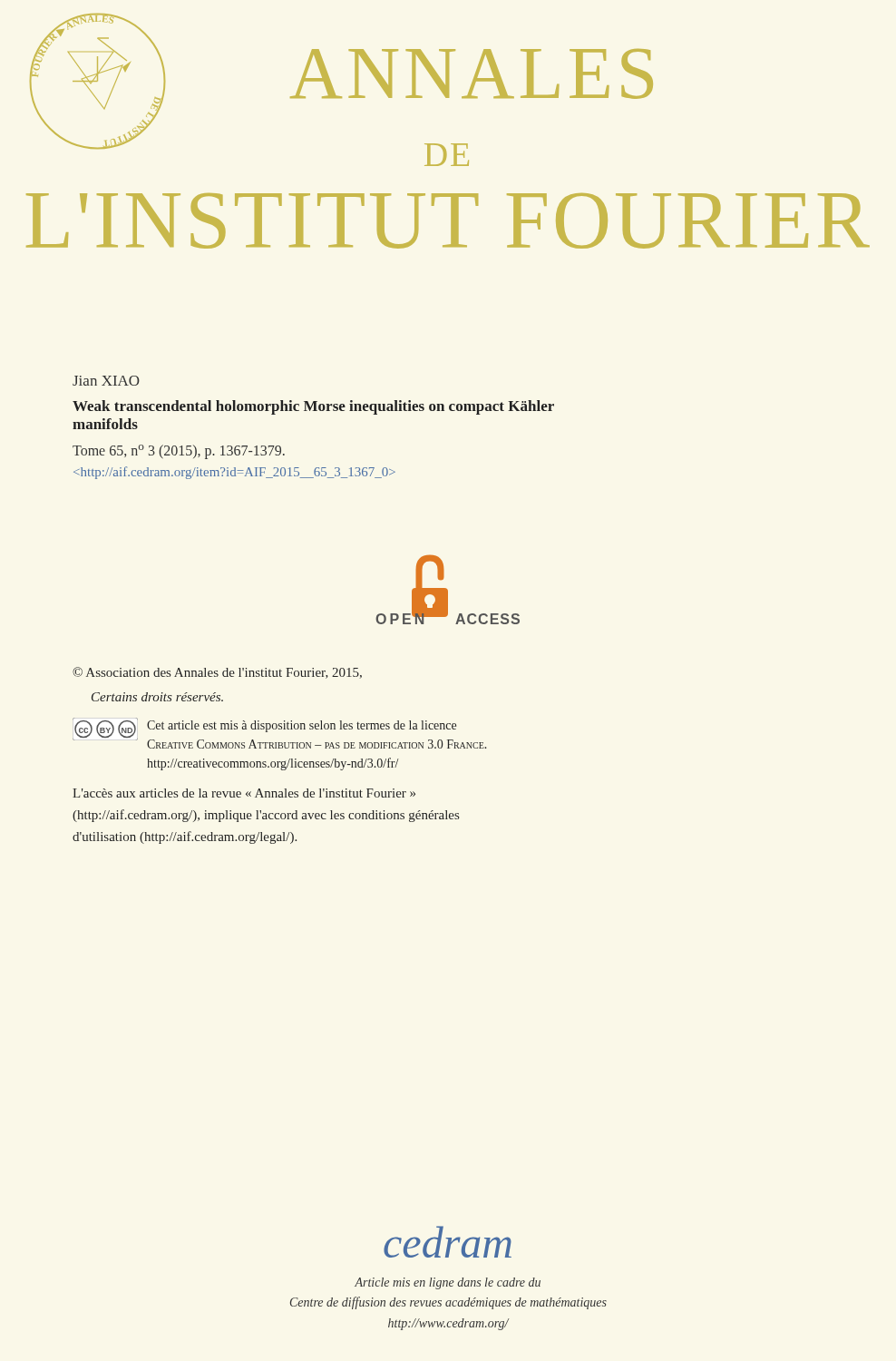Click on the region starting "L'INSTITUT FOURIER"
This screenshot has height=1361, width=896.
point(448,220)
